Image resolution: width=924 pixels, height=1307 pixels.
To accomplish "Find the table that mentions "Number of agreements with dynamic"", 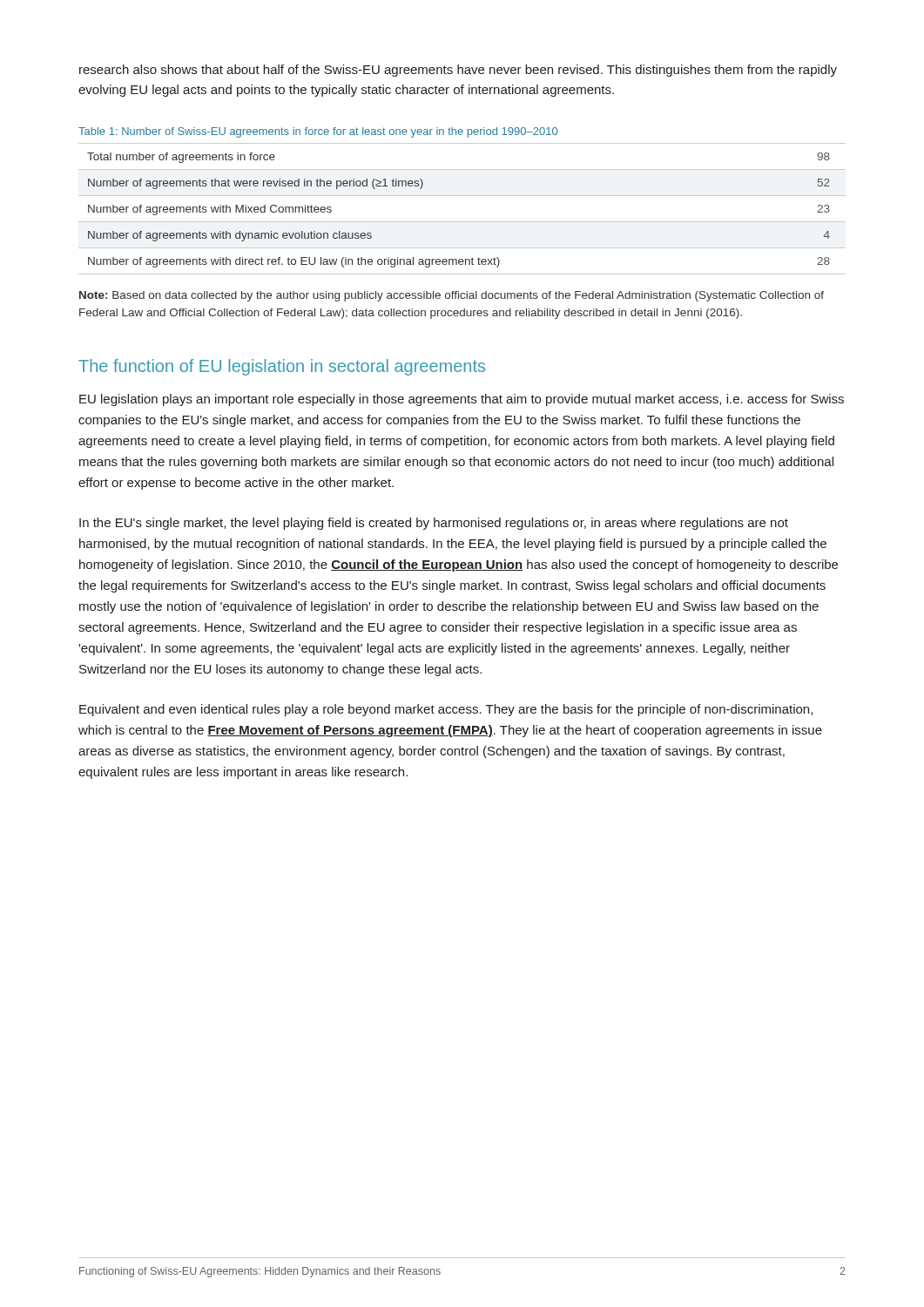I will [x=462, y=208].
